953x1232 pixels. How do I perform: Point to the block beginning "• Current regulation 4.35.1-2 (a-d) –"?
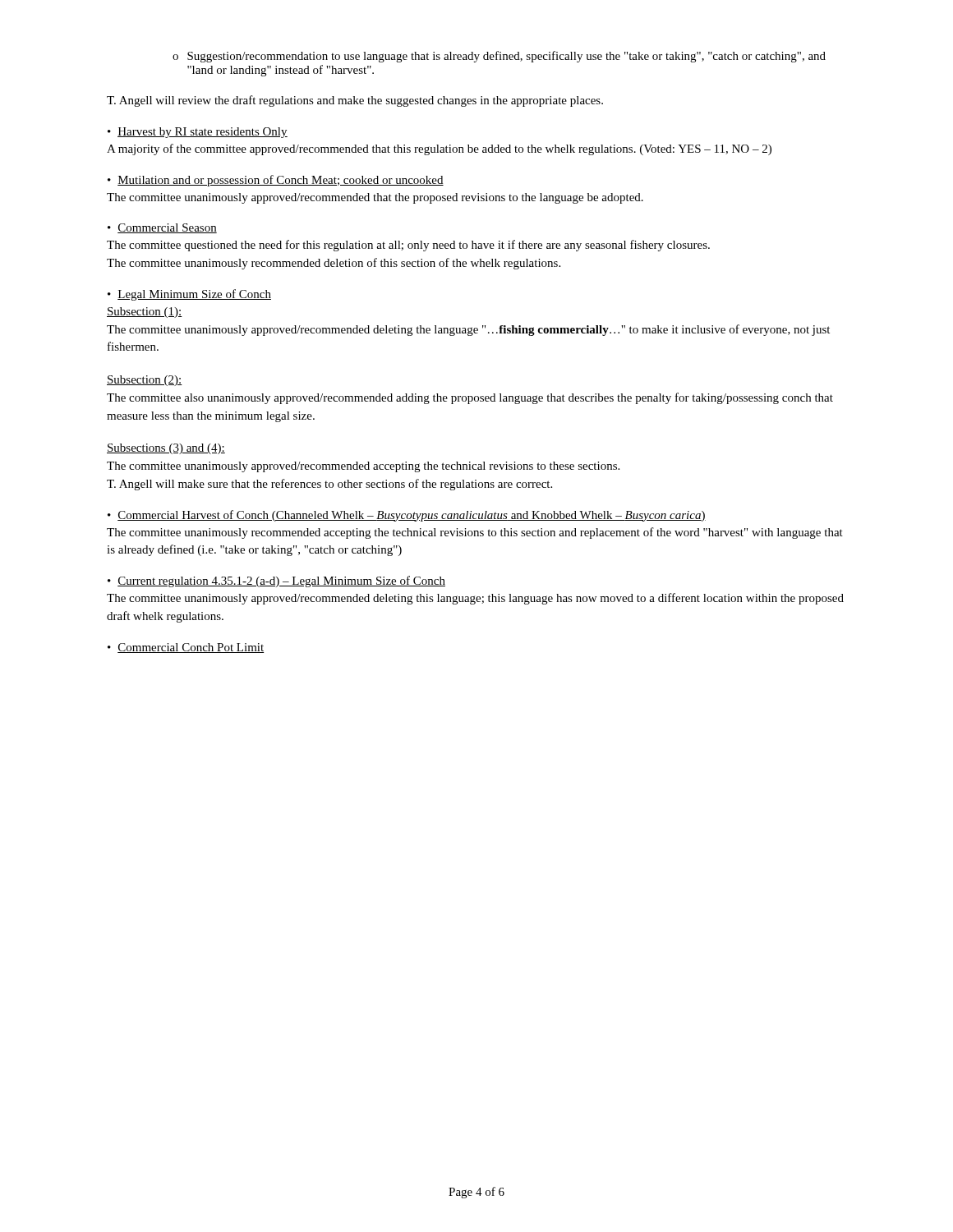tap(276, 581)
